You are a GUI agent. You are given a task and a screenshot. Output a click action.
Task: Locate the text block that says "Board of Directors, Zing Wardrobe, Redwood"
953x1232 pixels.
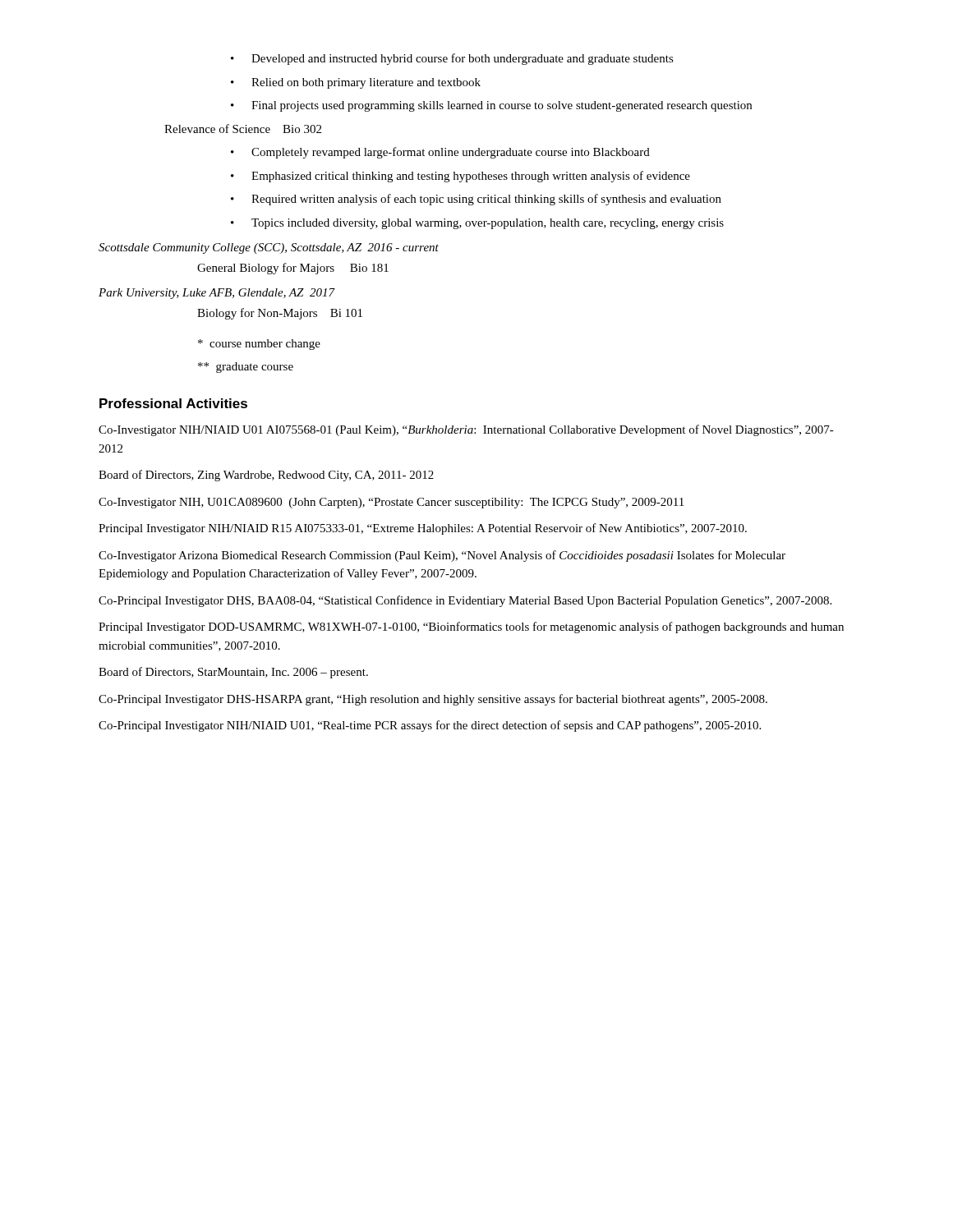click(266, 475)
